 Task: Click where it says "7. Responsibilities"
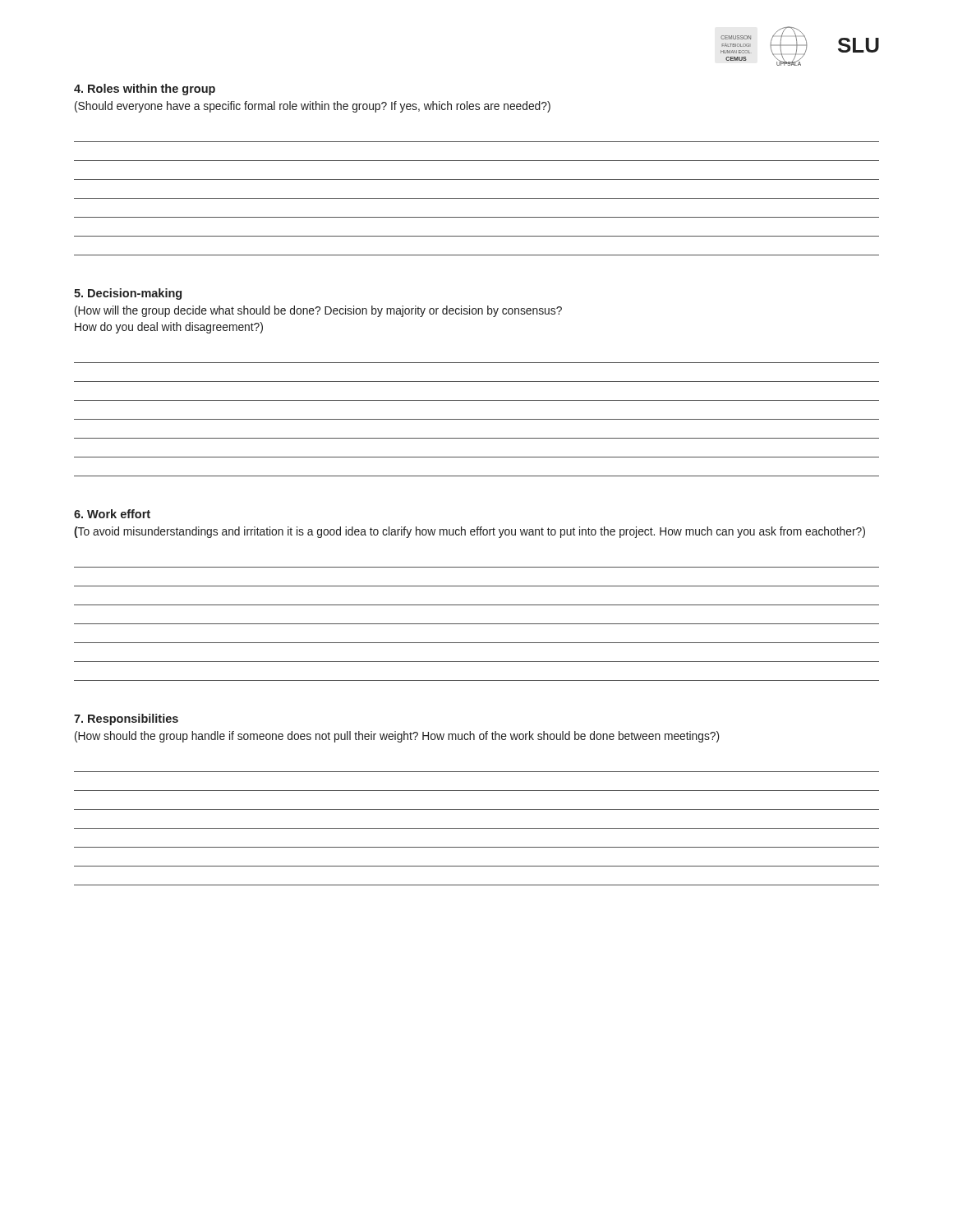(126, 719)
